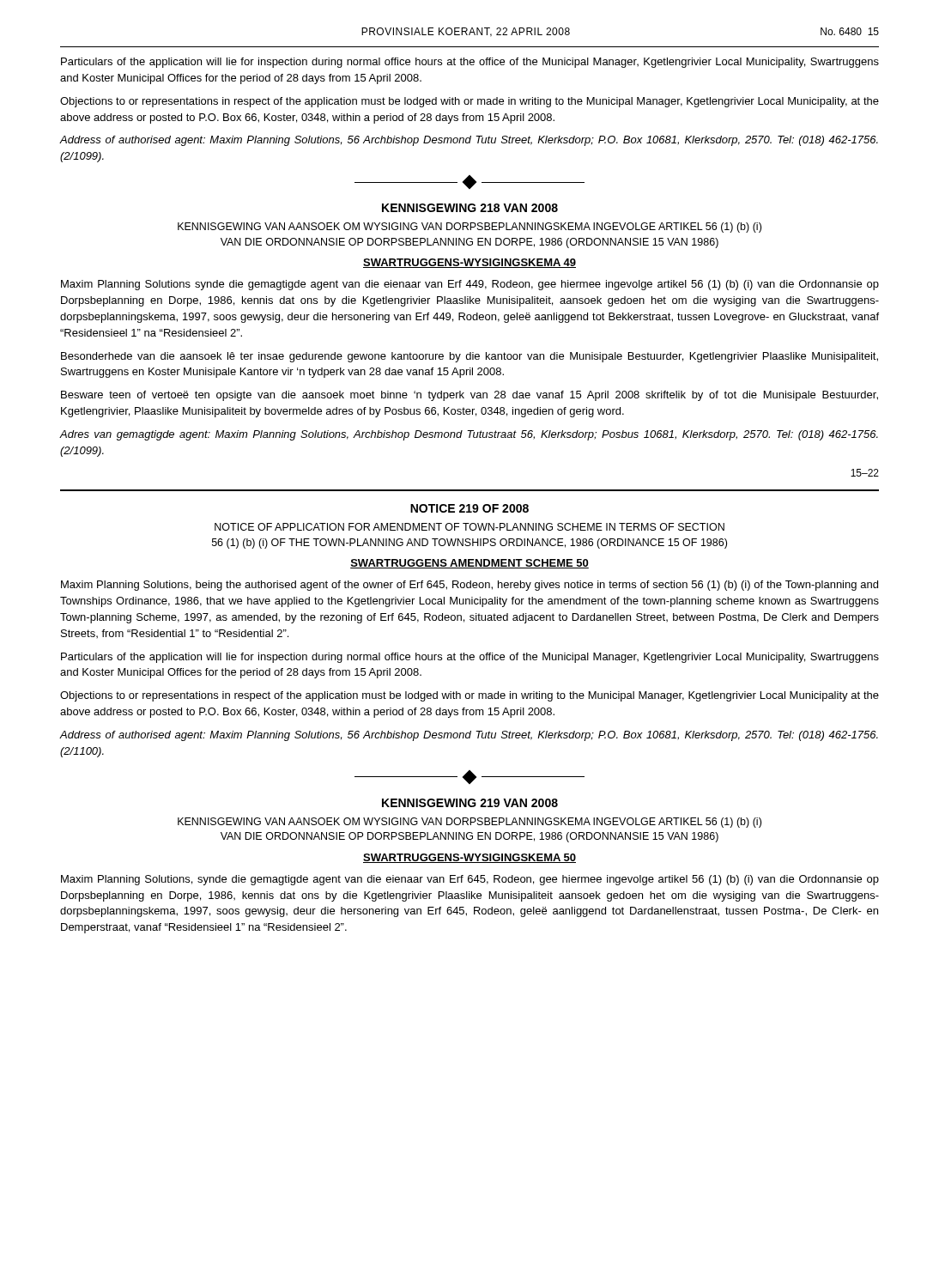939x1288 pixels.
Task: Click where it says "SWARTRUGGENS AMENDMENT SCHEME 50"
Action: coord(470,564)
